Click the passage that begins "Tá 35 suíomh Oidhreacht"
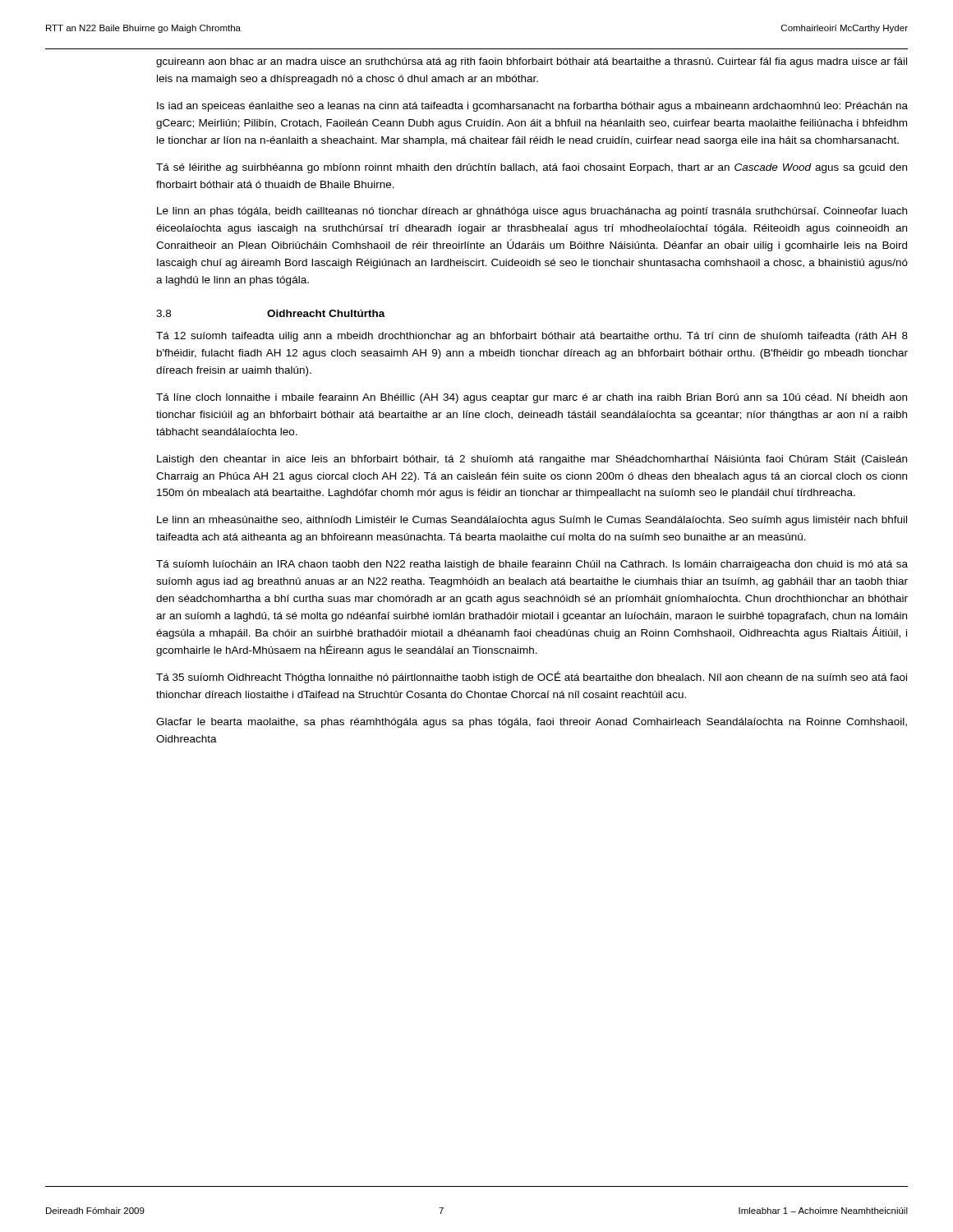The width and height of the screenshot is (953, 1232). 532,686
